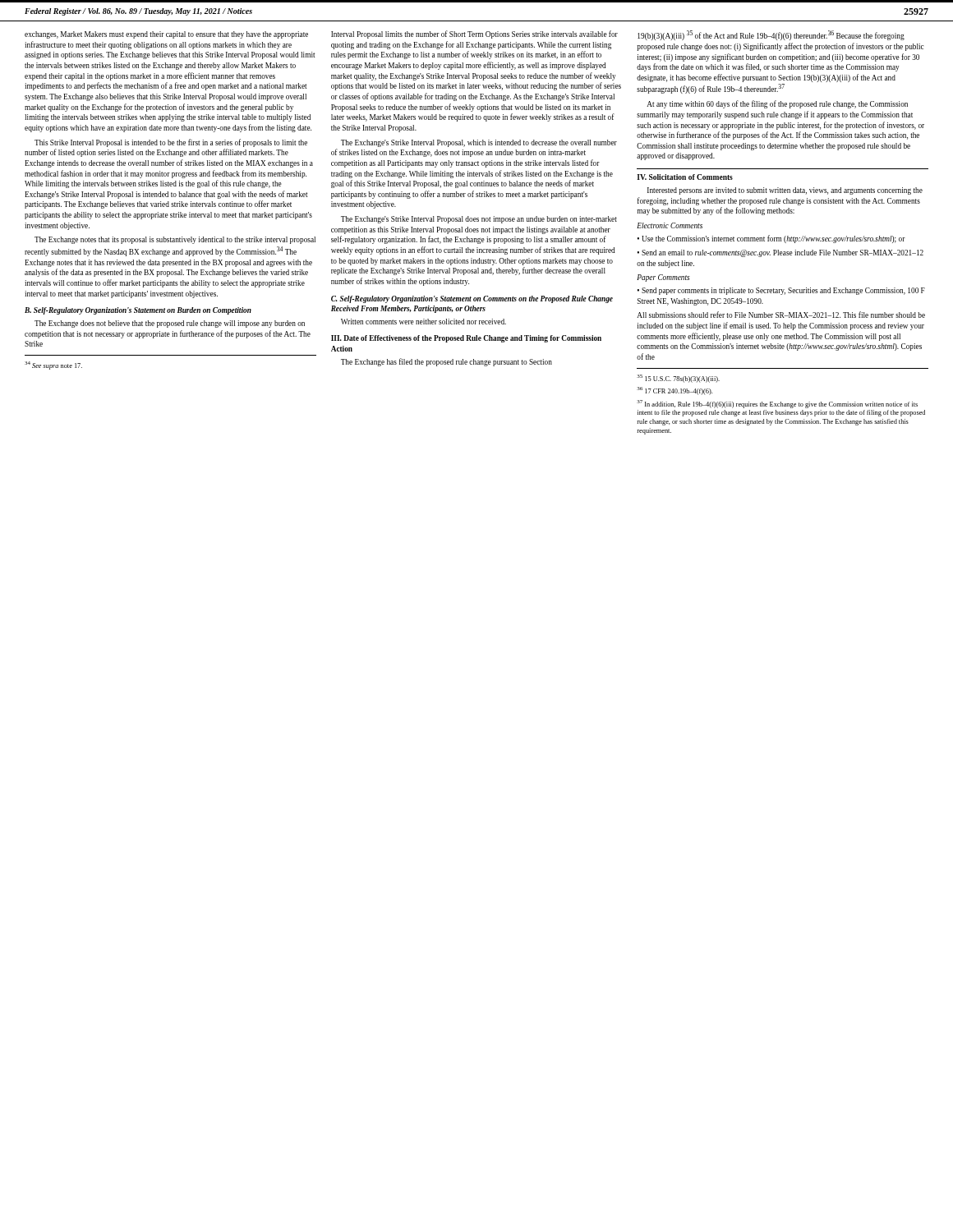Select the text block containing "The Exchange does not believe that the"
953x1232 pixels.
click(x=170, y=334)
